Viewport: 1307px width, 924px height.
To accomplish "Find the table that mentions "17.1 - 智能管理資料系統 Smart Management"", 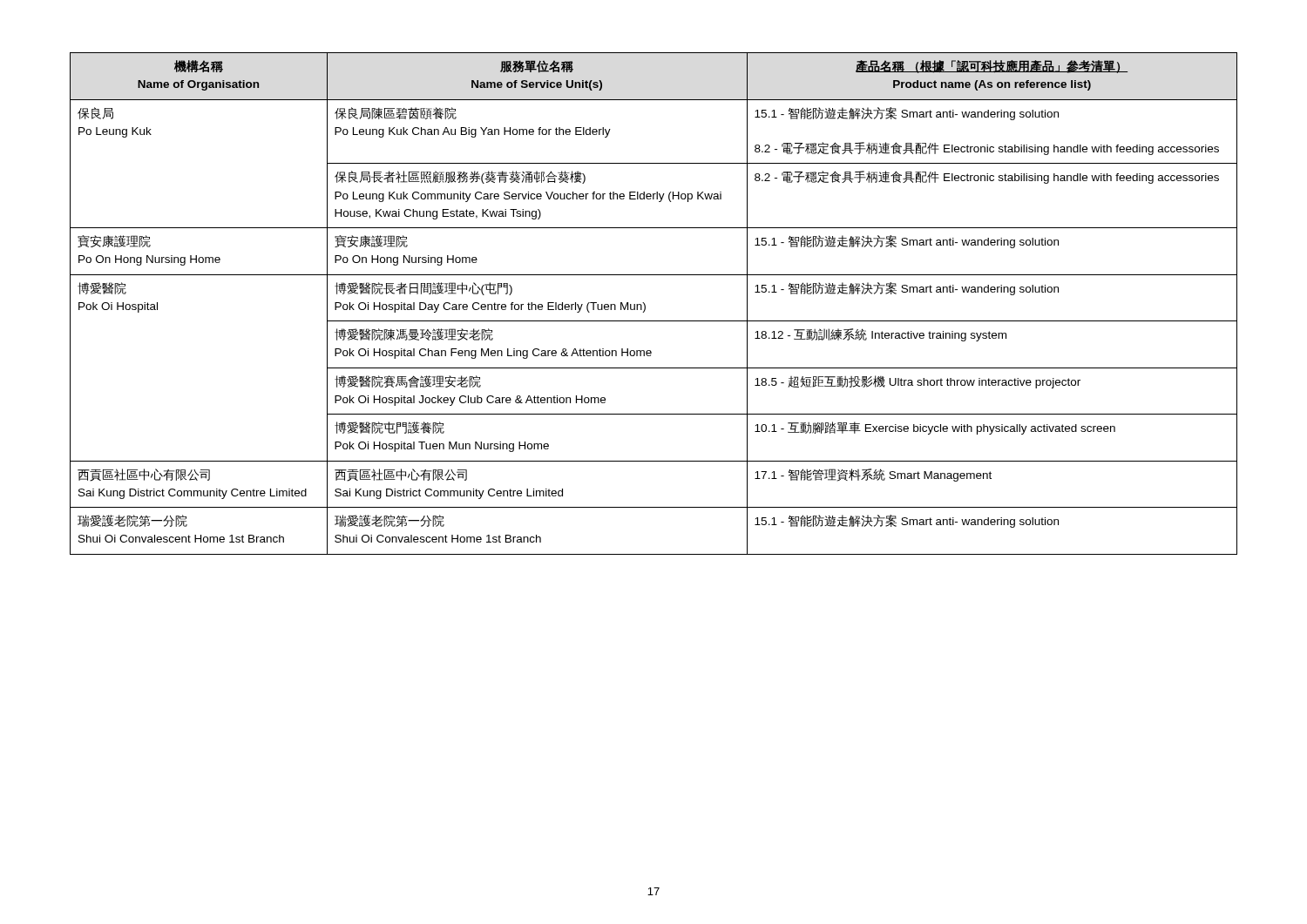I will coord(654,303).
